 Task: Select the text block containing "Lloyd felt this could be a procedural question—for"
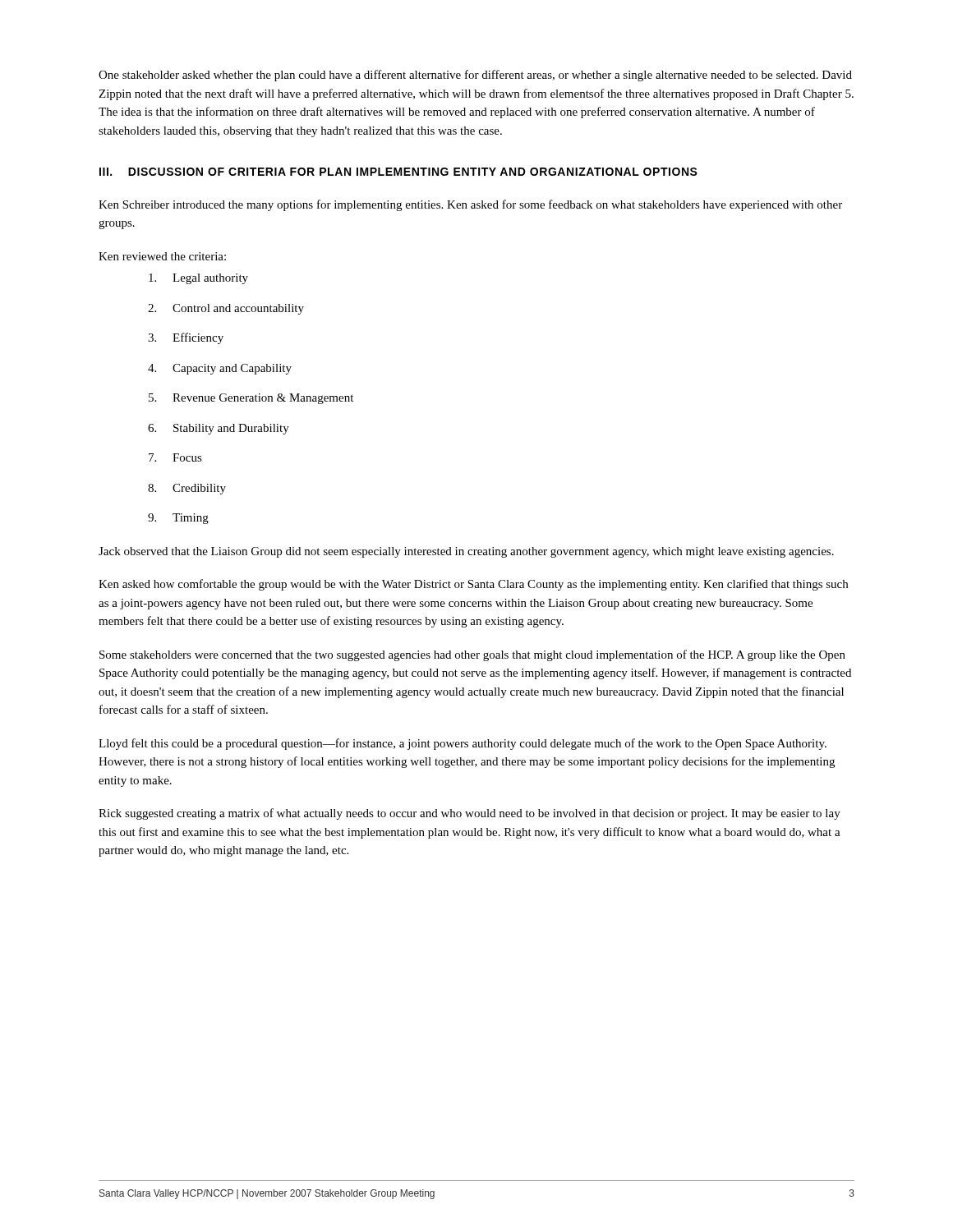(x=467, y=761)
